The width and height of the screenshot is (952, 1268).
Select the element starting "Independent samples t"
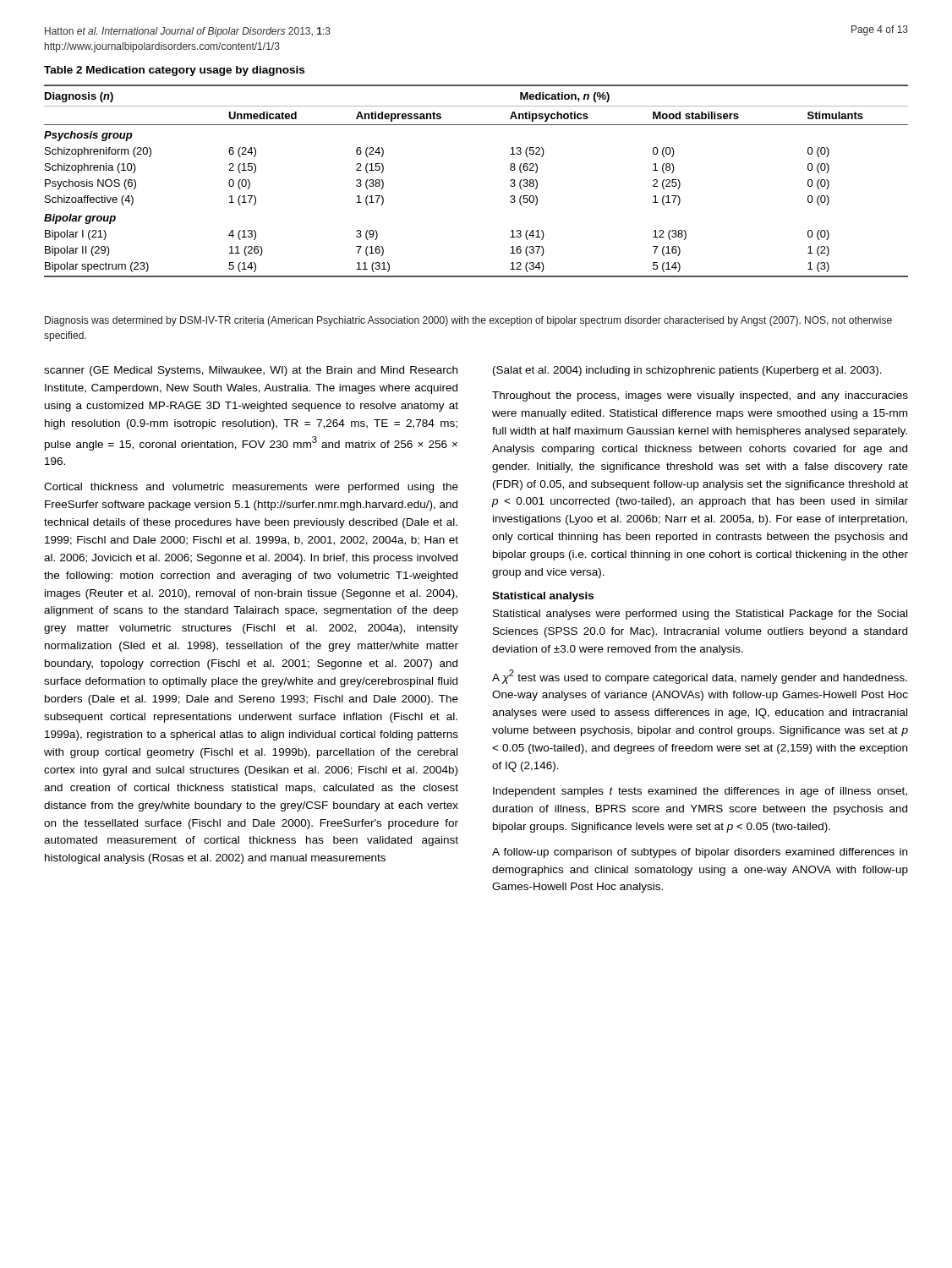pyautogui.click(x=700, y=808)
